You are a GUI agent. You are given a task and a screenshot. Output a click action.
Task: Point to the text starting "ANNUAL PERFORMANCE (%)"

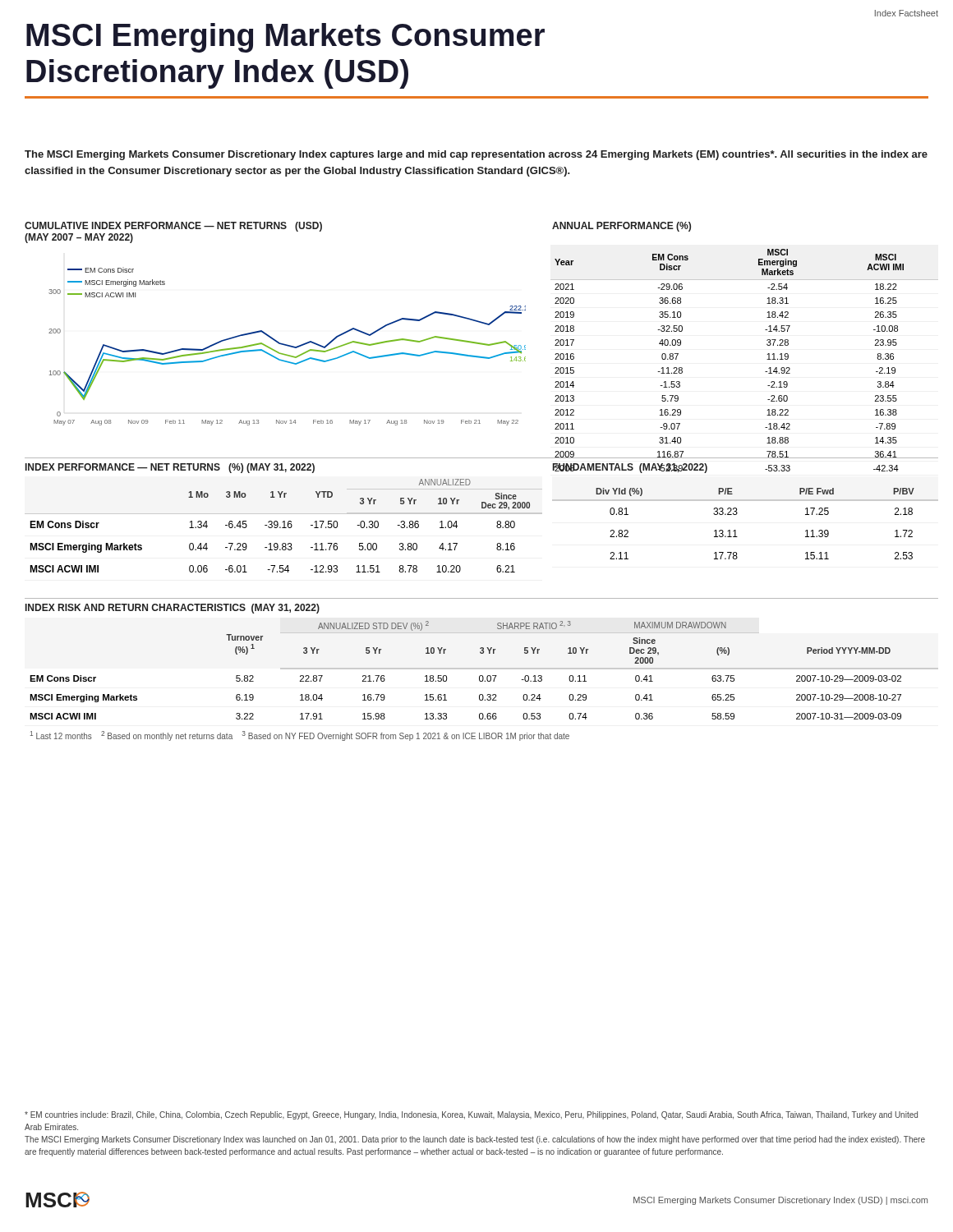pos(622,226)
